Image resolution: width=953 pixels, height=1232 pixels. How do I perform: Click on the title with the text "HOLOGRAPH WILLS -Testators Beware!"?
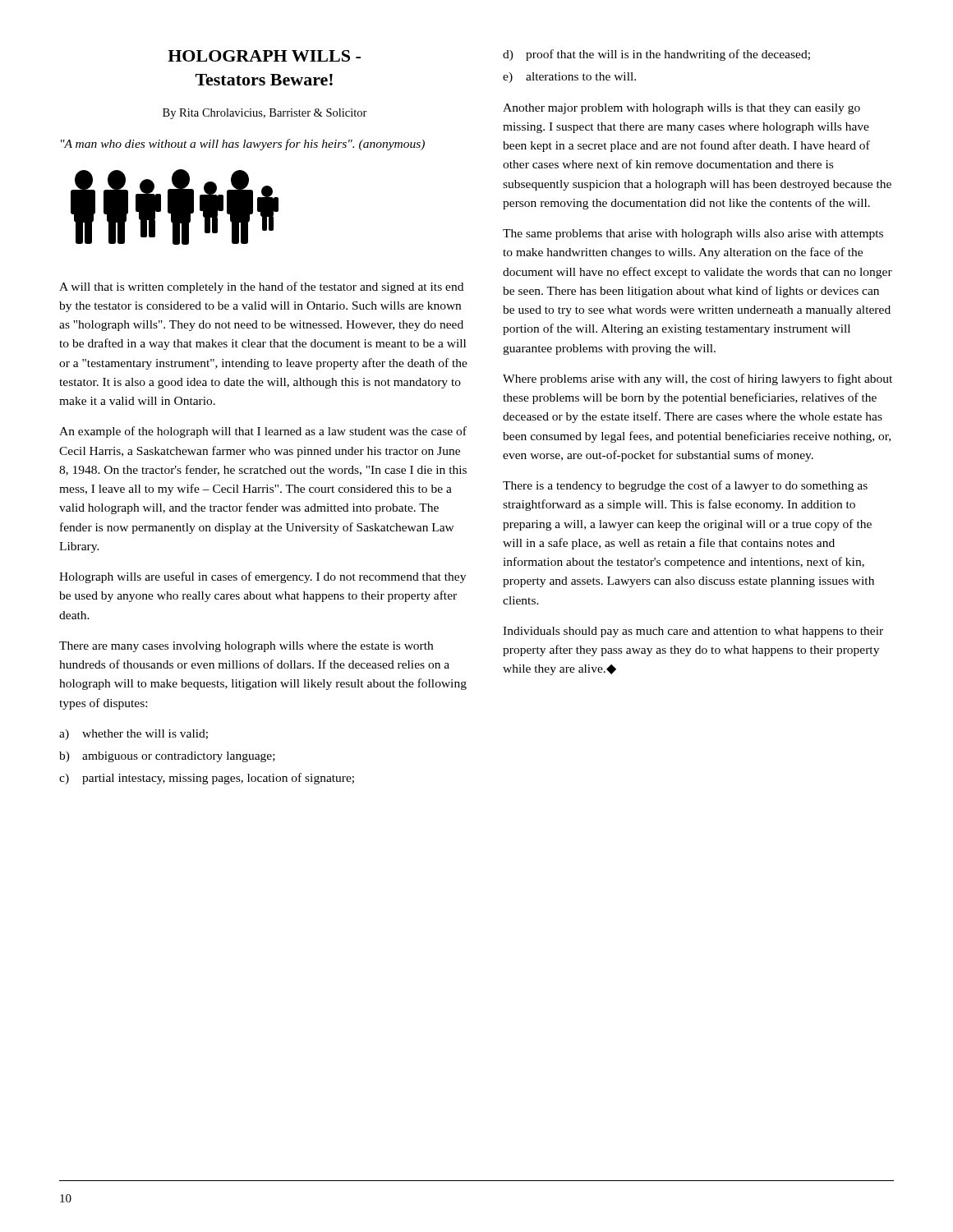[265, 68]
